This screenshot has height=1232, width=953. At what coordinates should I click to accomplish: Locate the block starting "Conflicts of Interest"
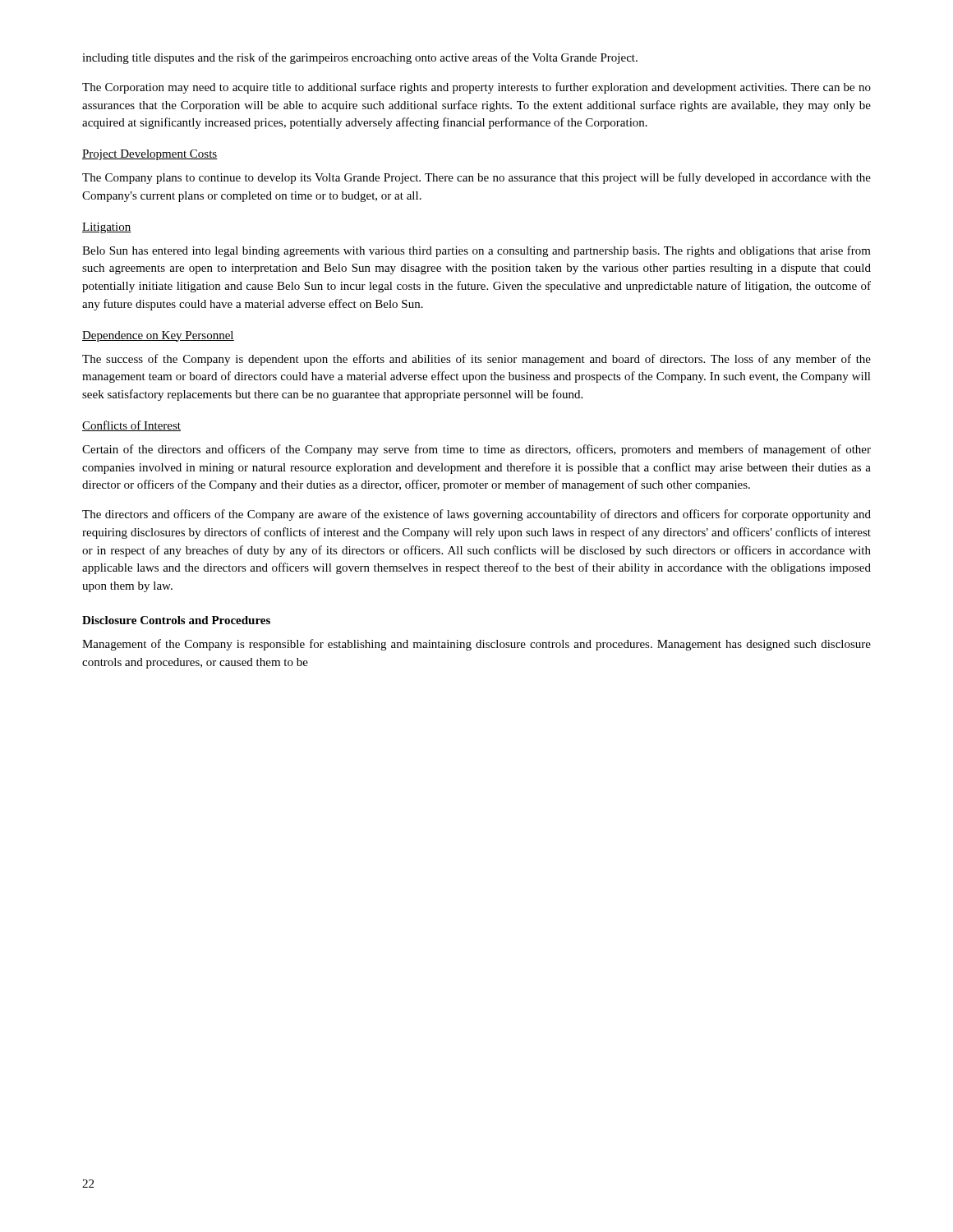131,425
